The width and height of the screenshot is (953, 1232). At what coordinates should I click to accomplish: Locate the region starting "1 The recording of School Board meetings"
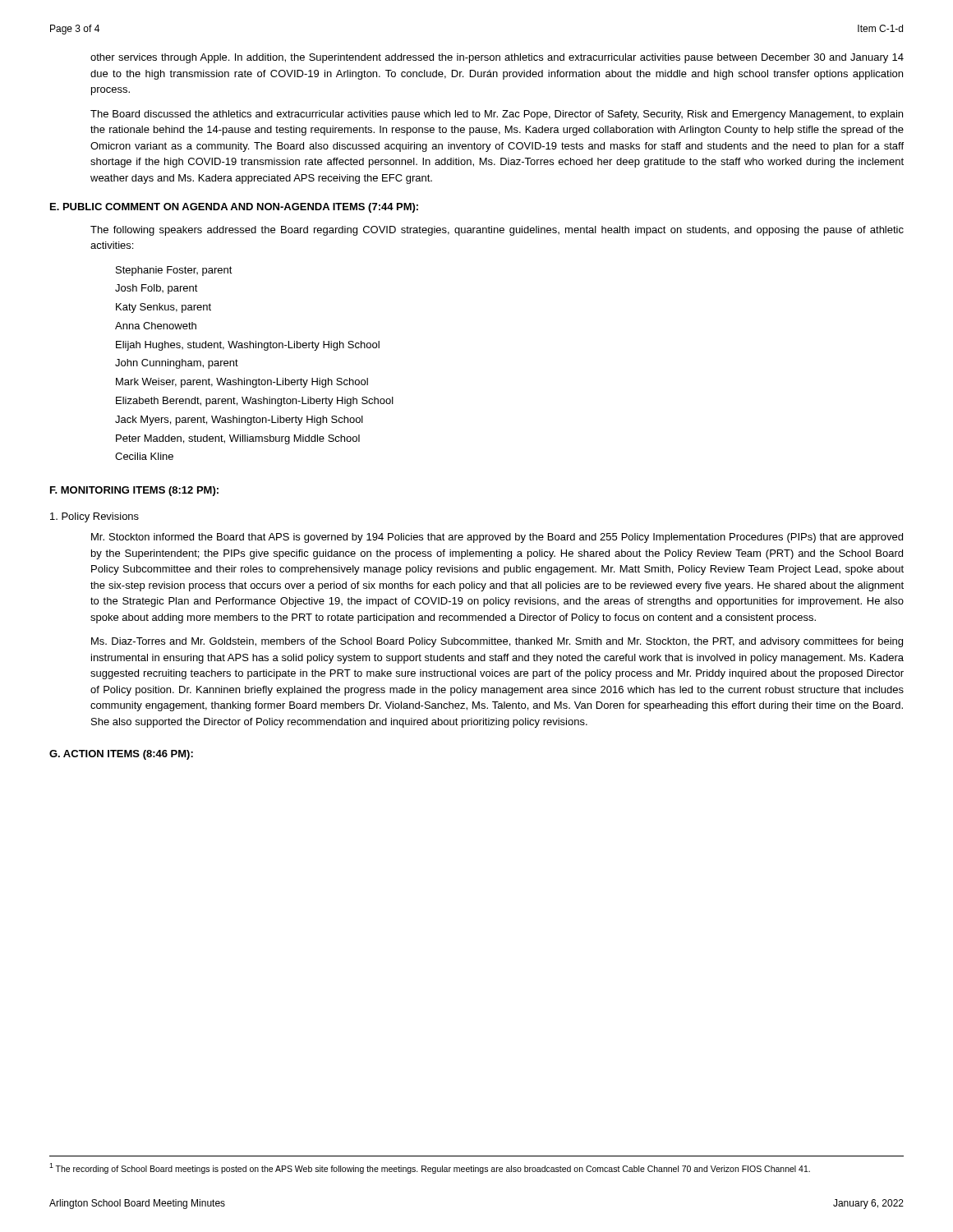click(476, 1167)
